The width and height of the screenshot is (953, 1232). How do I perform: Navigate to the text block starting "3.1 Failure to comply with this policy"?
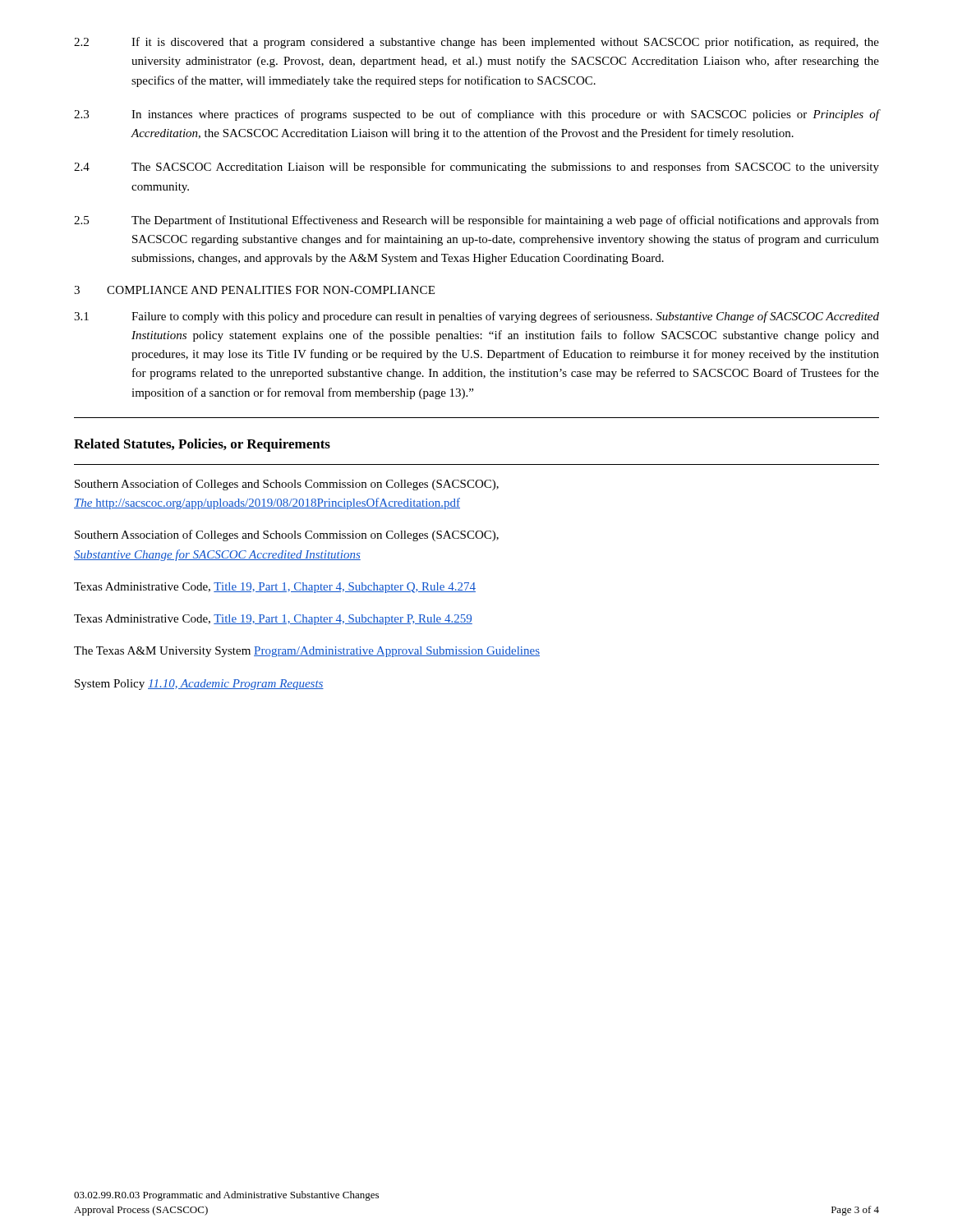click(476, 355)
